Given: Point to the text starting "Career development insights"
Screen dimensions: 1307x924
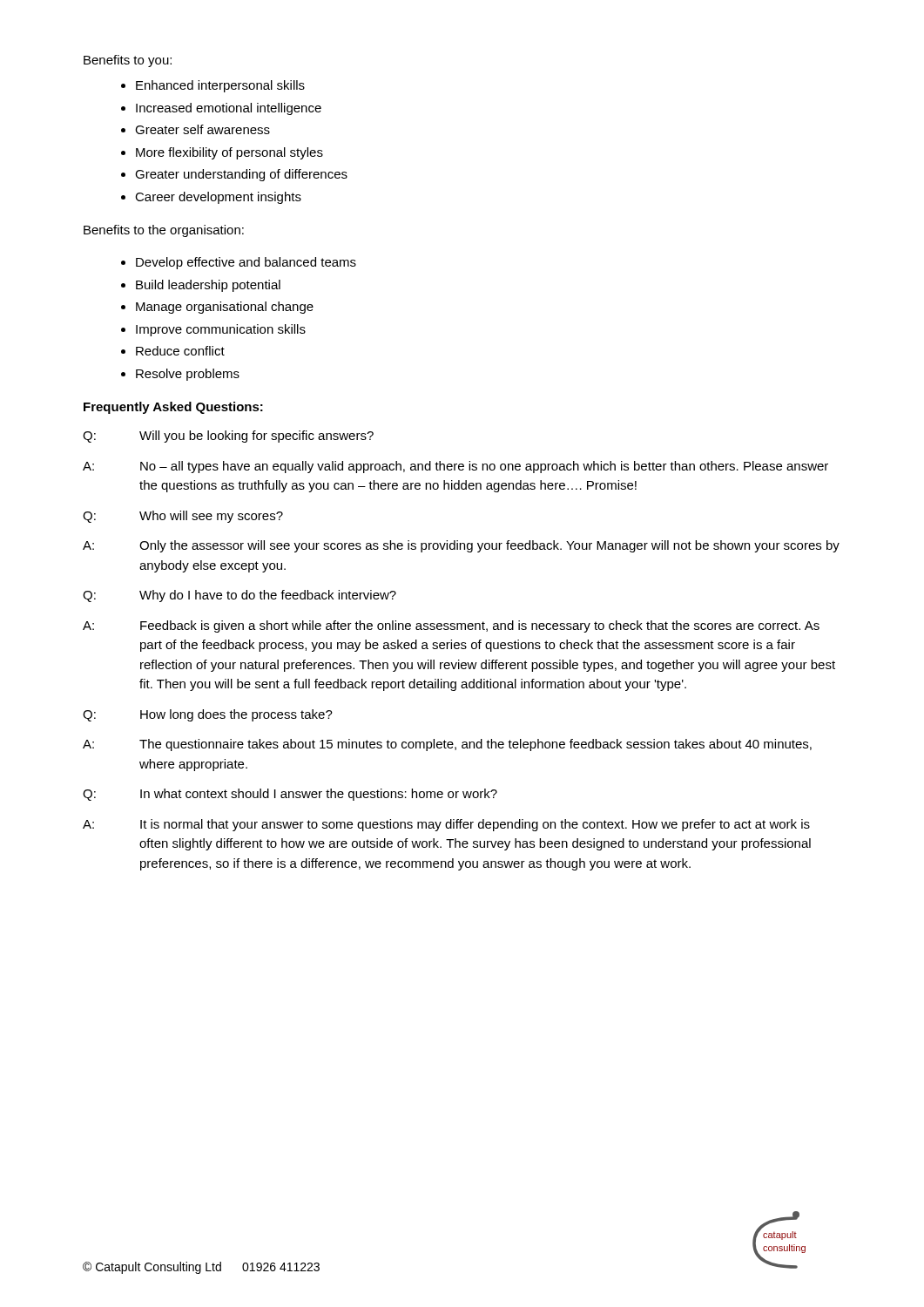Looking at the screenshot, I should tap(218, 196).
